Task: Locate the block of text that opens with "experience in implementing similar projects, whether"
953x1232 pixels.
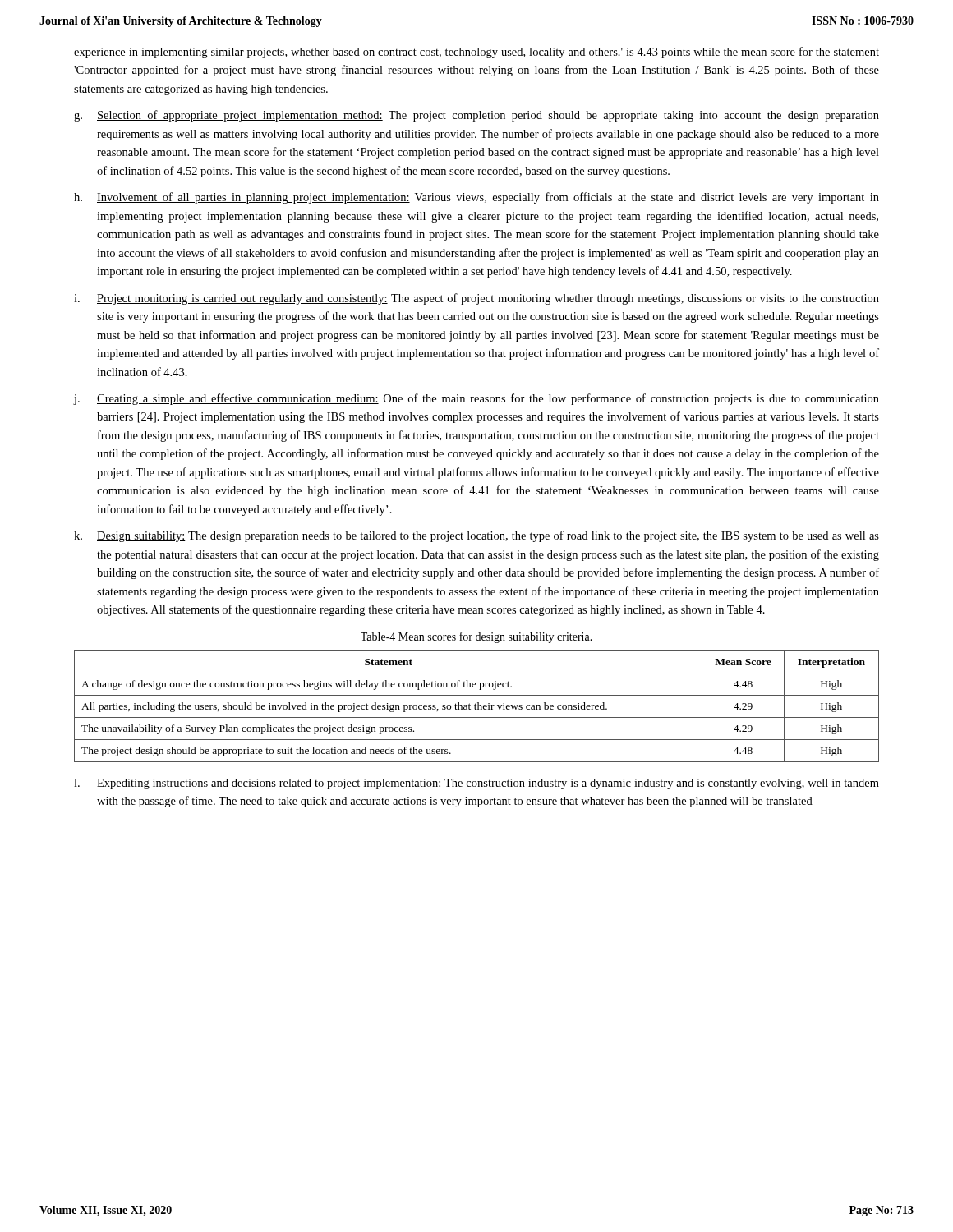Action: (476, 70)
